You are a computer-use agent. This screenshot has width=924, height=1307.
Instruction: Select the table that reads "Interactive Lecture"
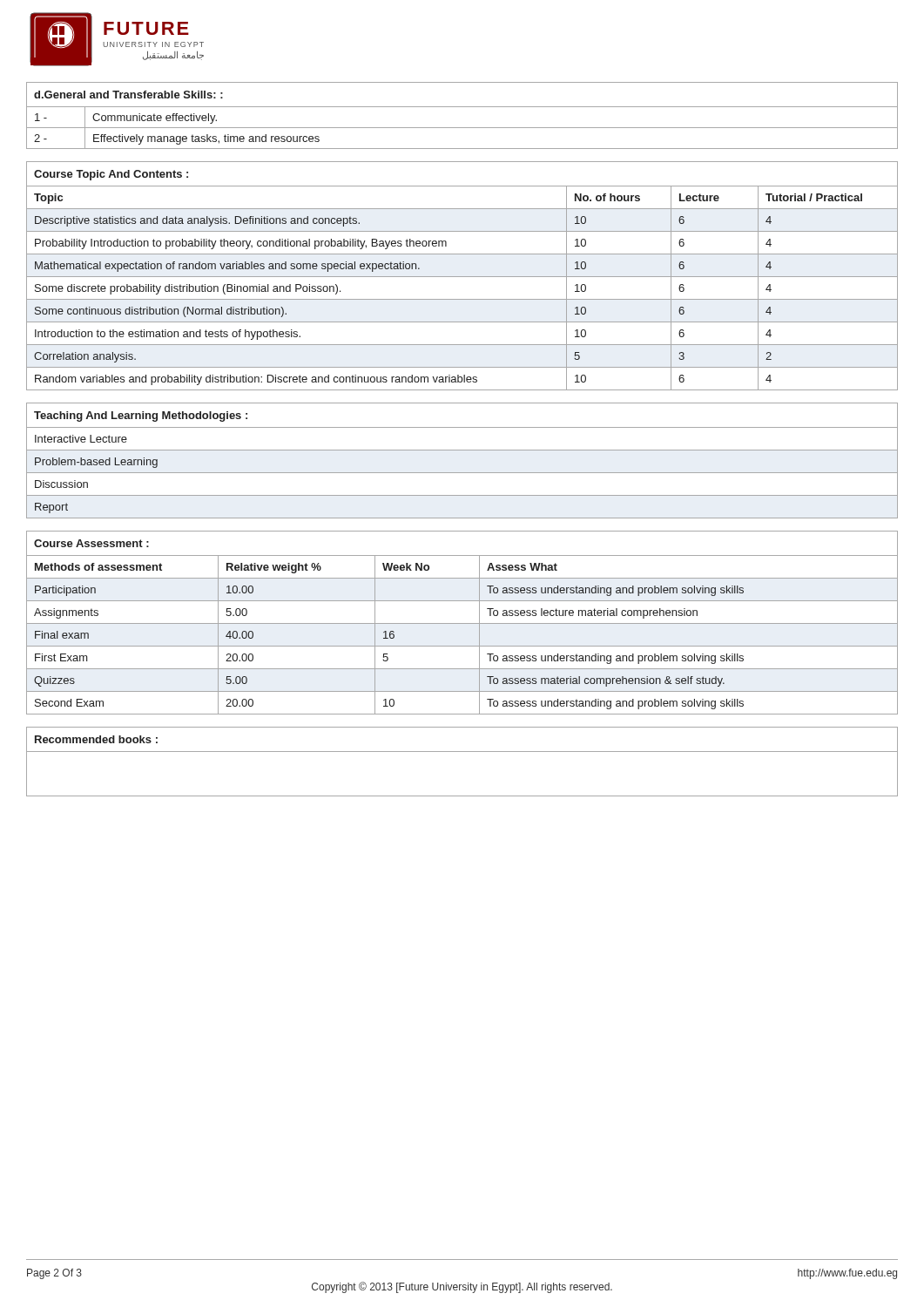[462, 461]
